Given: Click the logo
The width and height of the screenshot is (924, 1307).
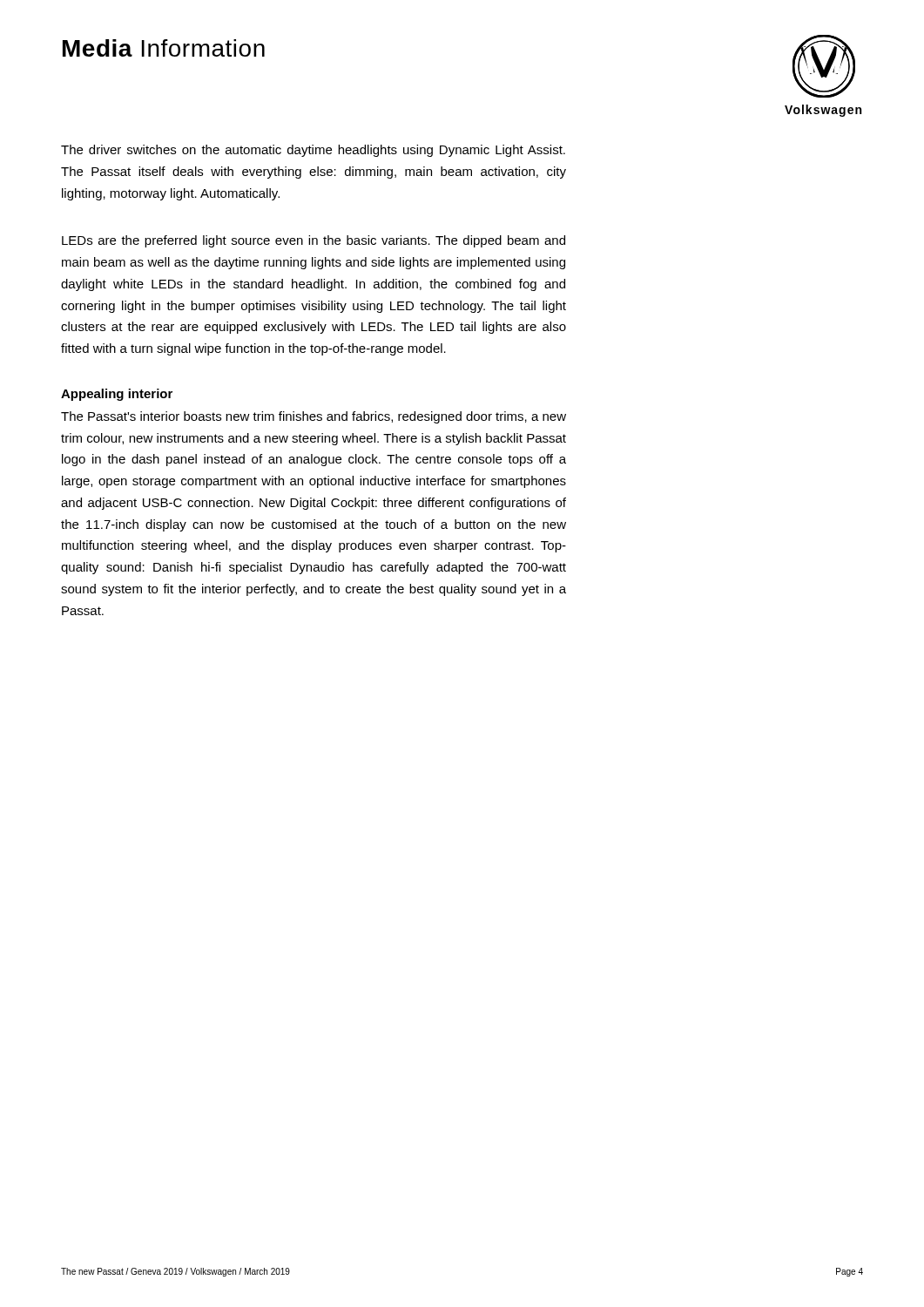Looking at the screenshot, I should (x=824, y=76).
